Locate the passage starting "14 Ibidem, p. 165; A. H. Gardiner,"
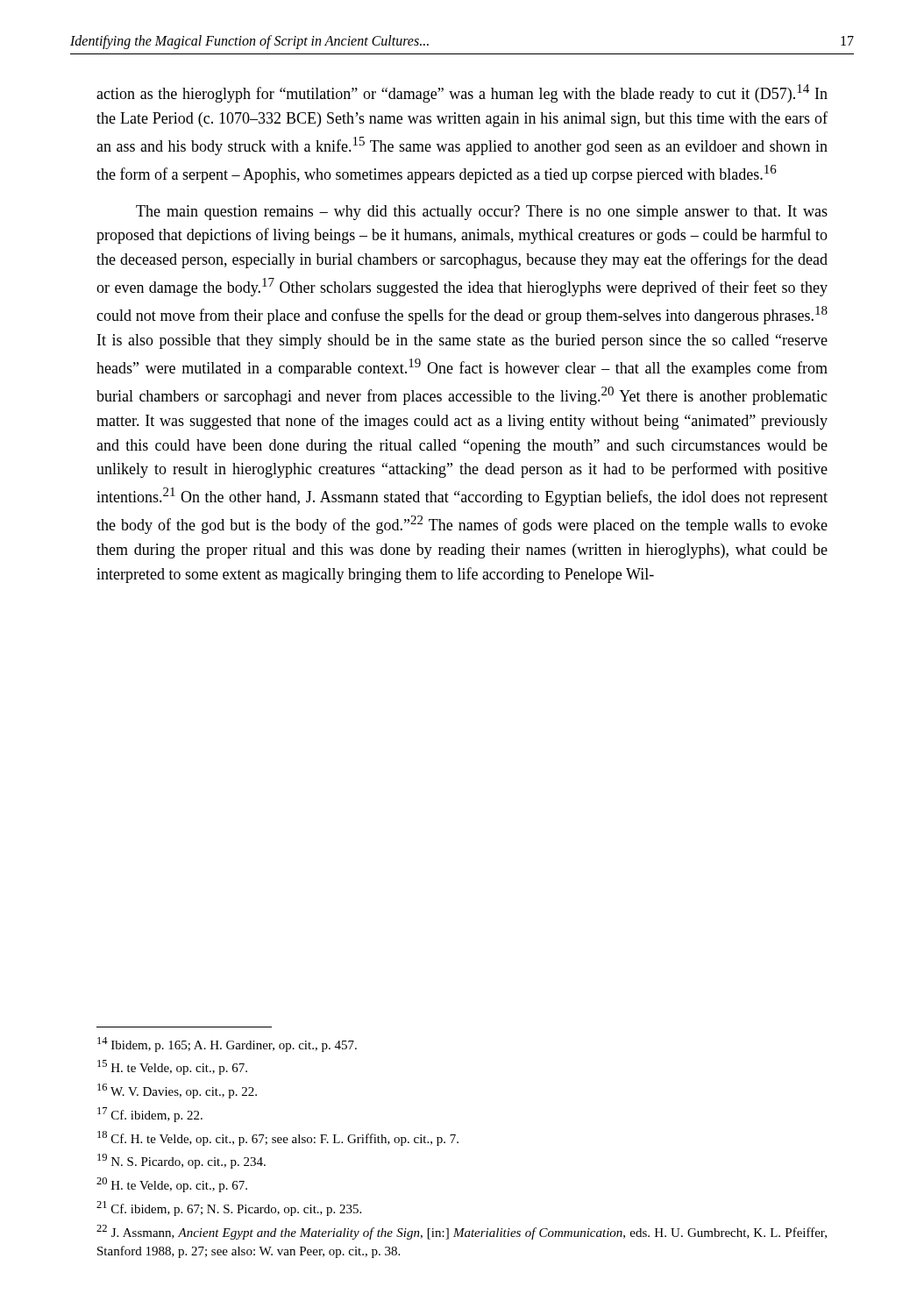924x1315 pixels. (x=227, y=1043)
